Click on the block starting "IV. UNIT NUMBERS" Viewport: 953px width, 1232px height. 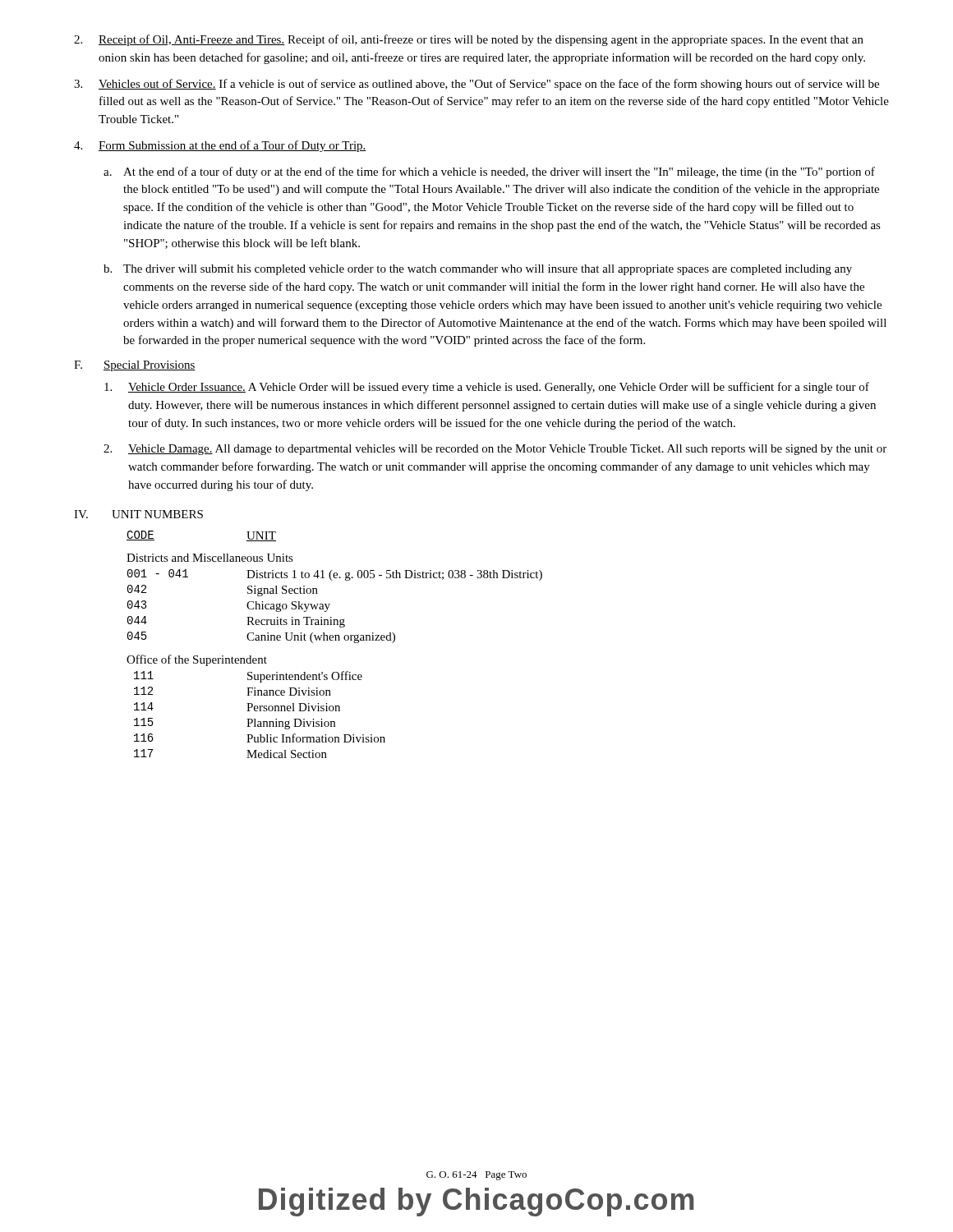[139, 514]
